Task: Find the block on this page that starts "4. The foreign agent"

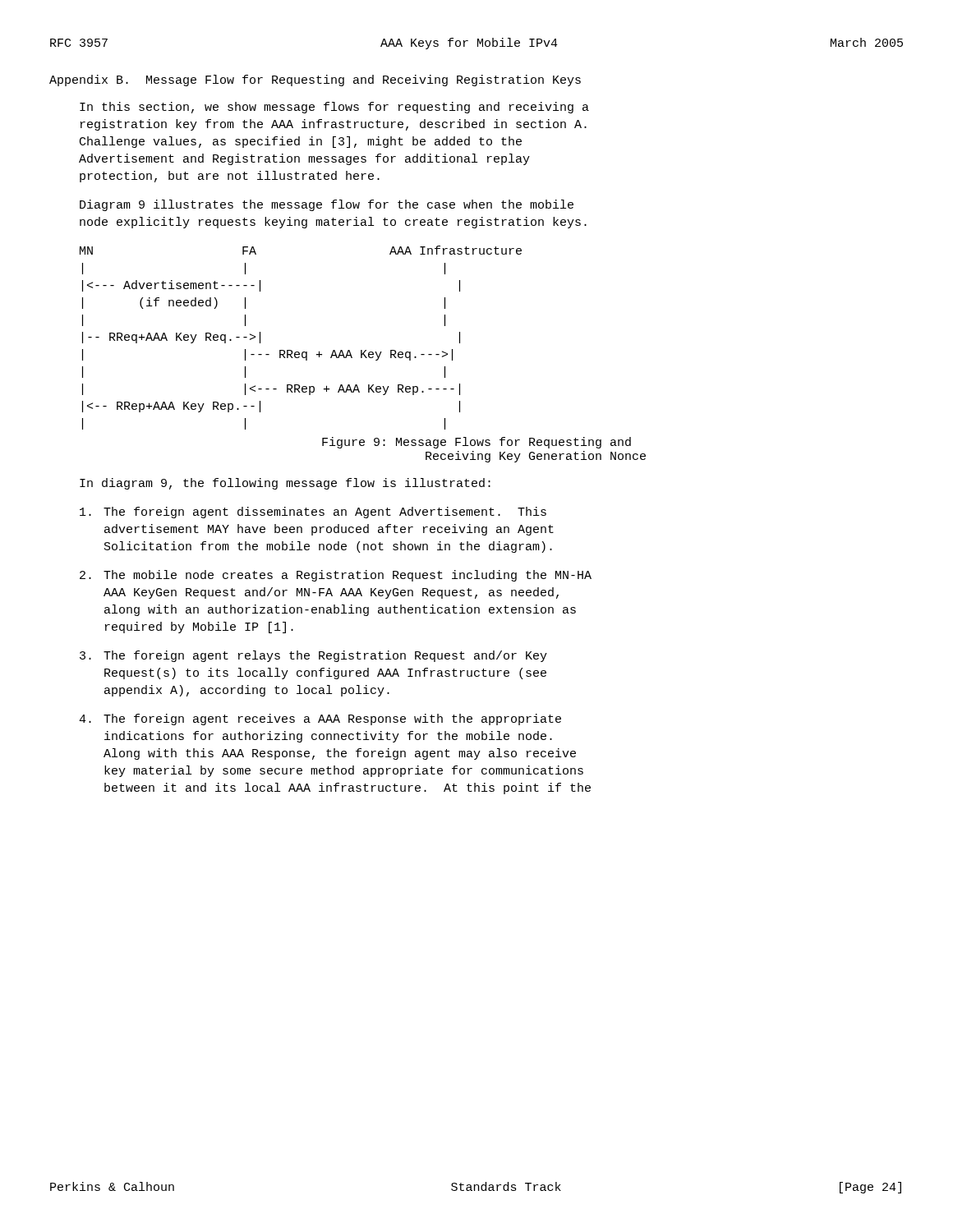Action: (491, 754)
